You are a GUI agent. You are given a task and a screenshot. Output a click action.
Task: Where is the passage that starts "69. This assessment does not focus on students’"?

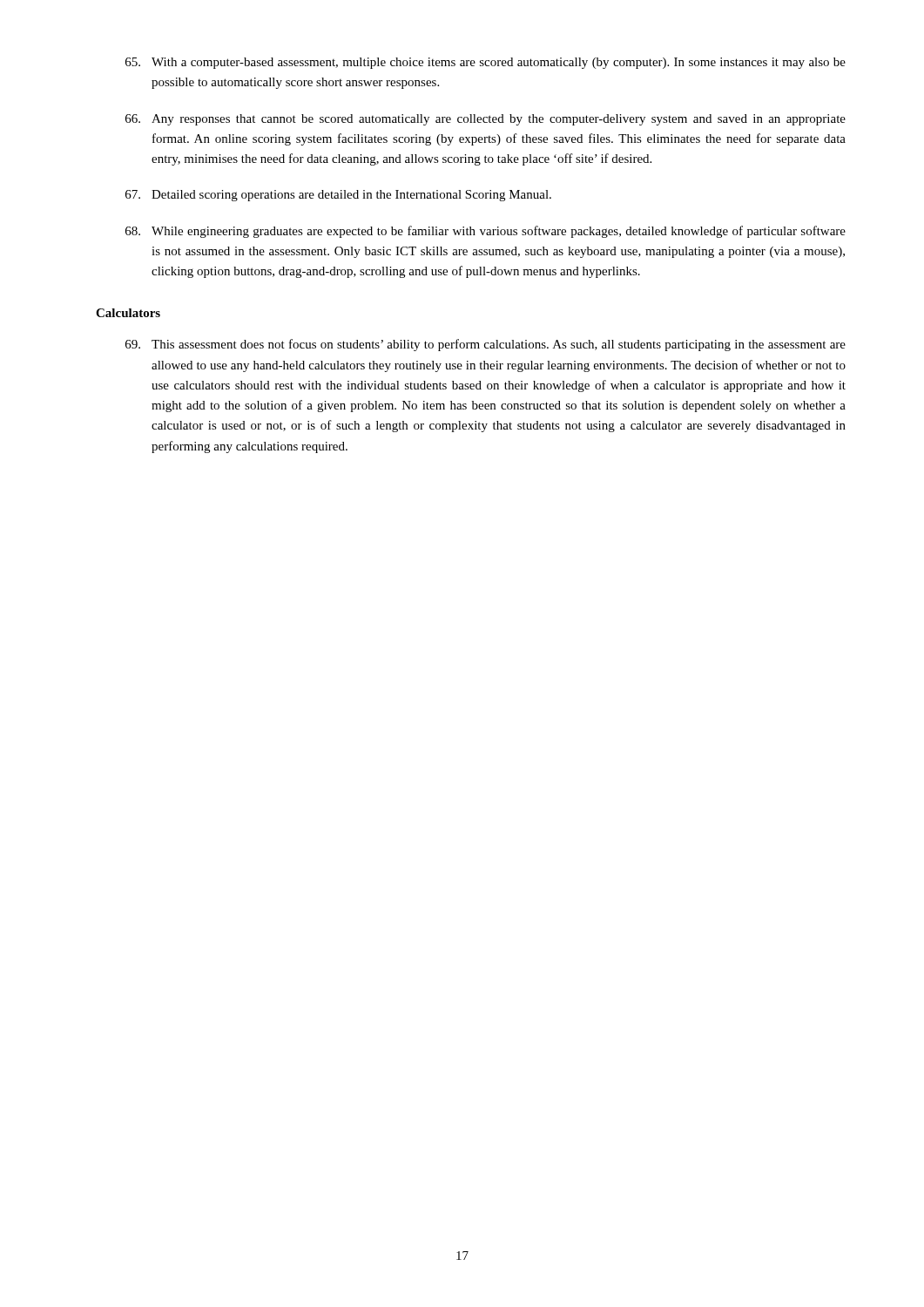471,396
